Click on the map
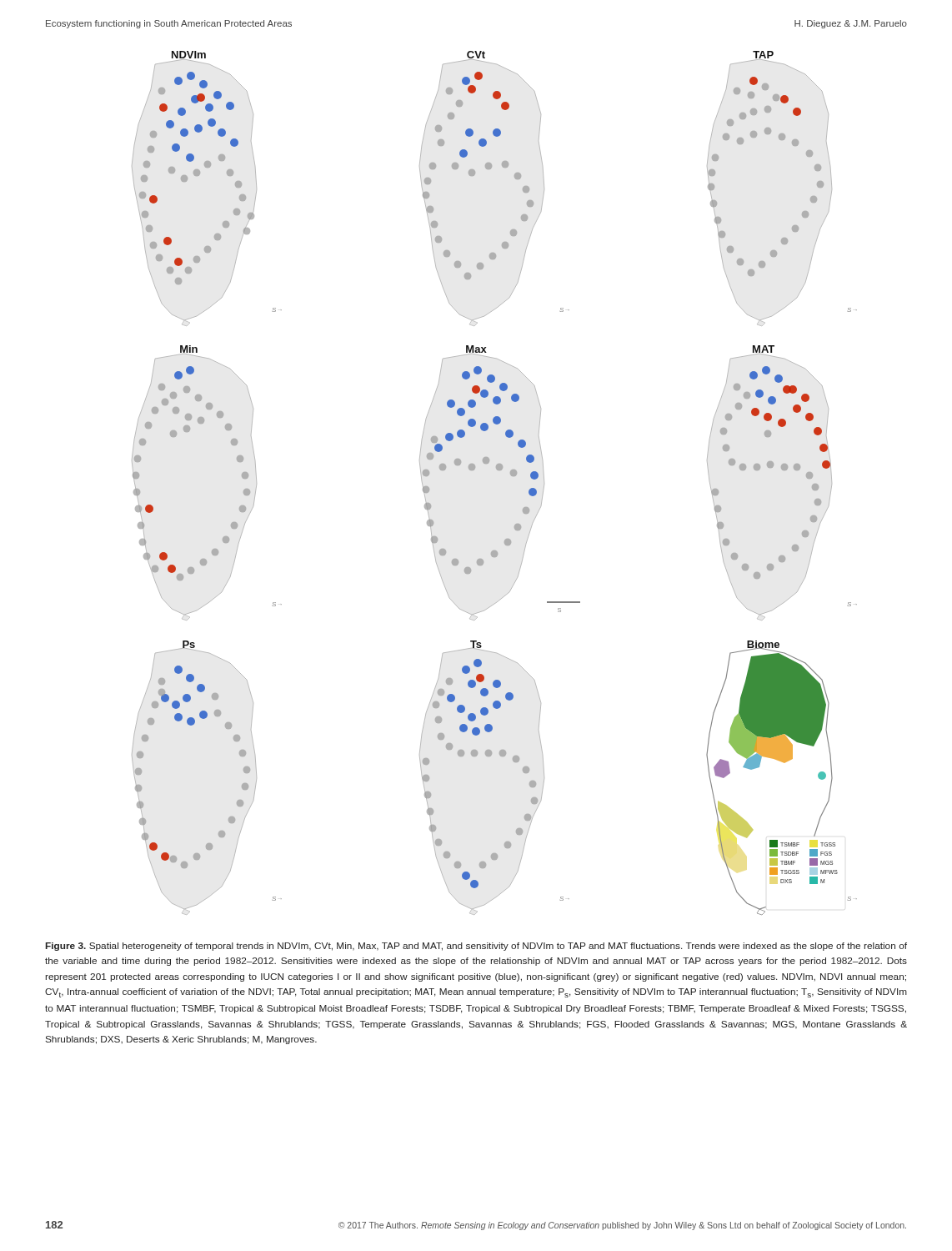Viewport: 952px width, 1251px height. click(x=476, y=485)
